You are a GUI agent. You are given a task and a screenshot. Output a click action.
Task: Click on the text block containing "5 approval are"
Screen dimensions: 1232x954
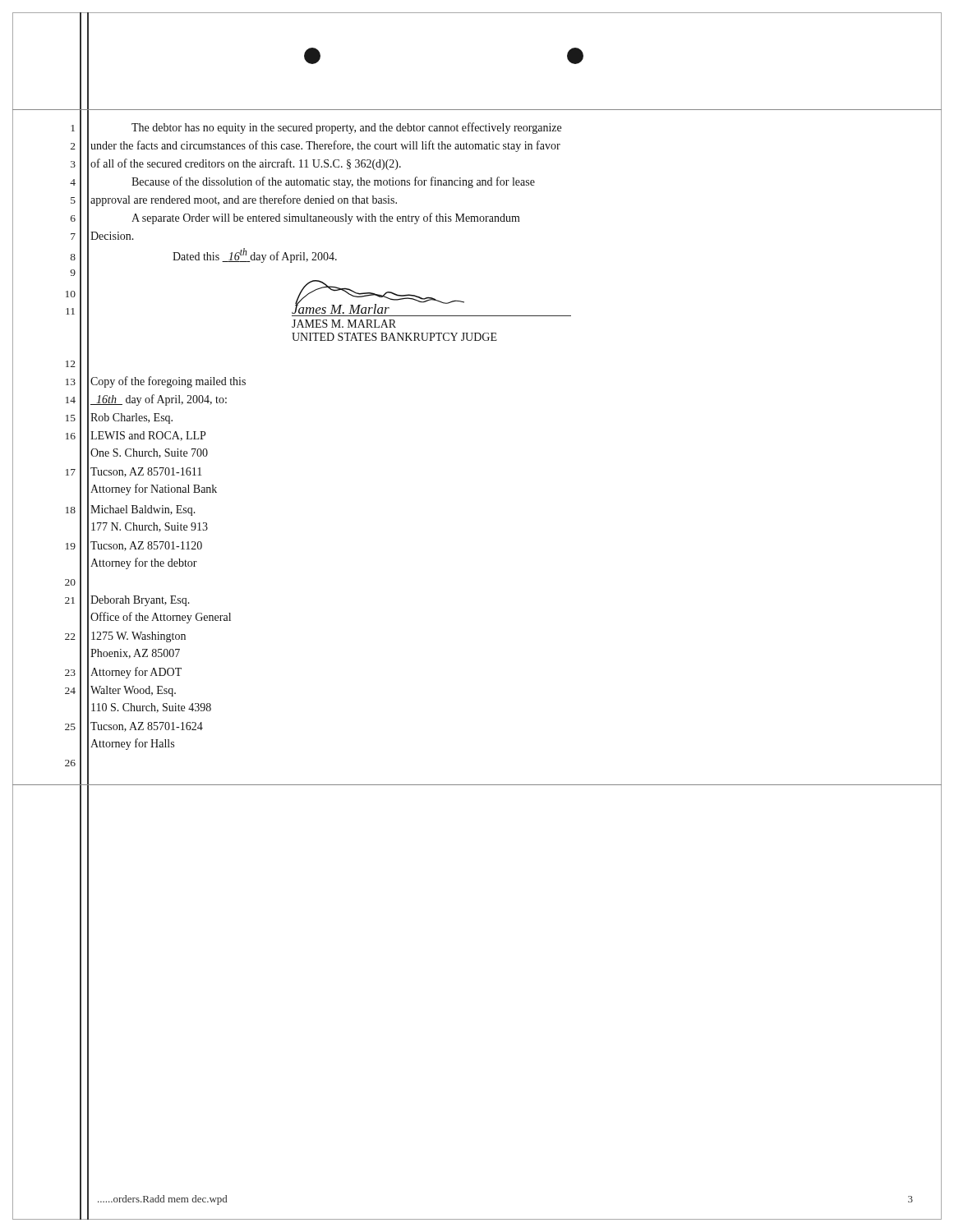[x=234, y=200]
